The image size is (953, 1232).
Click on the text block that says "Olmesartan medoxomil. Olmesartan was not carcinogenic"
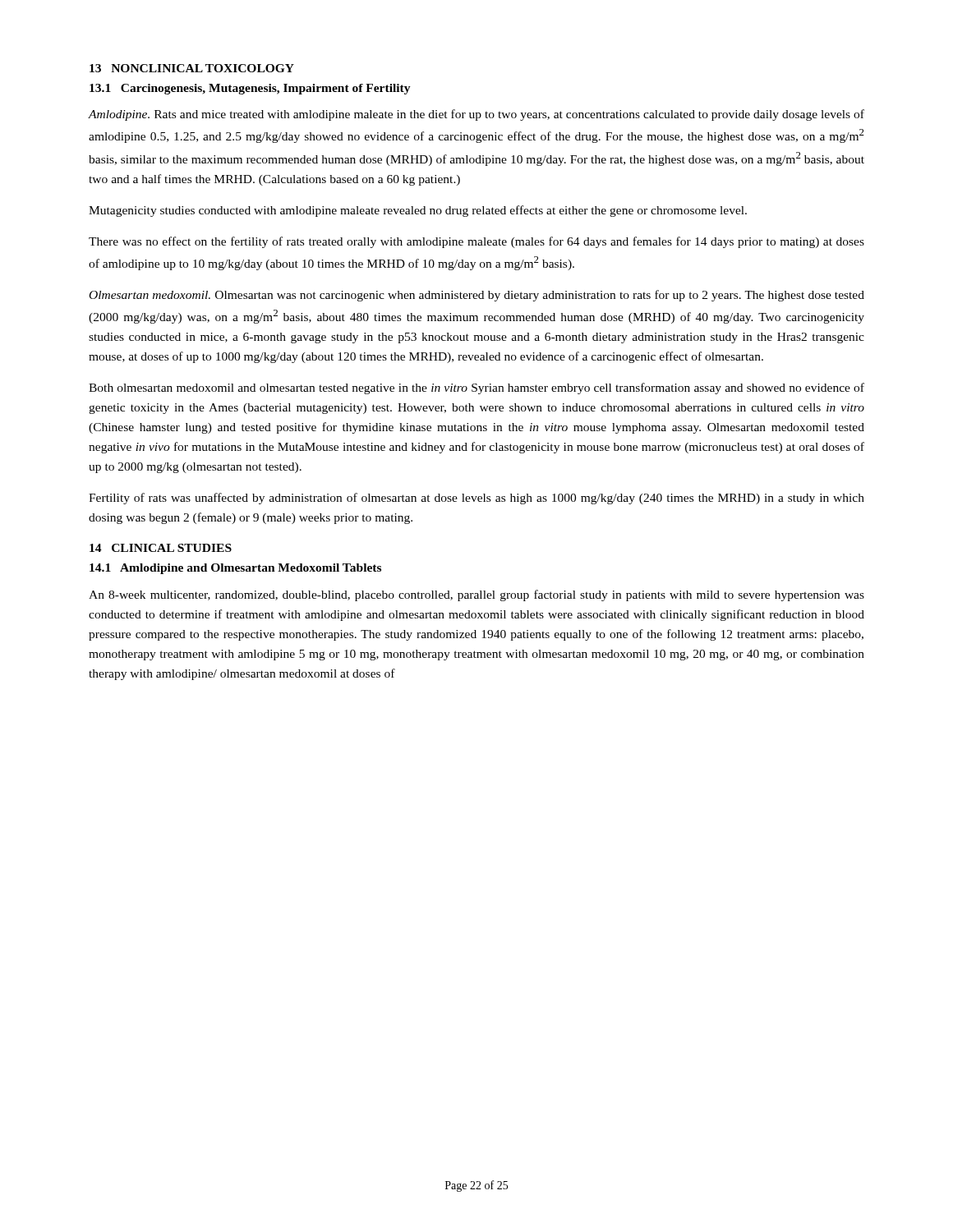pyautogui.click(x=476, y=325)
